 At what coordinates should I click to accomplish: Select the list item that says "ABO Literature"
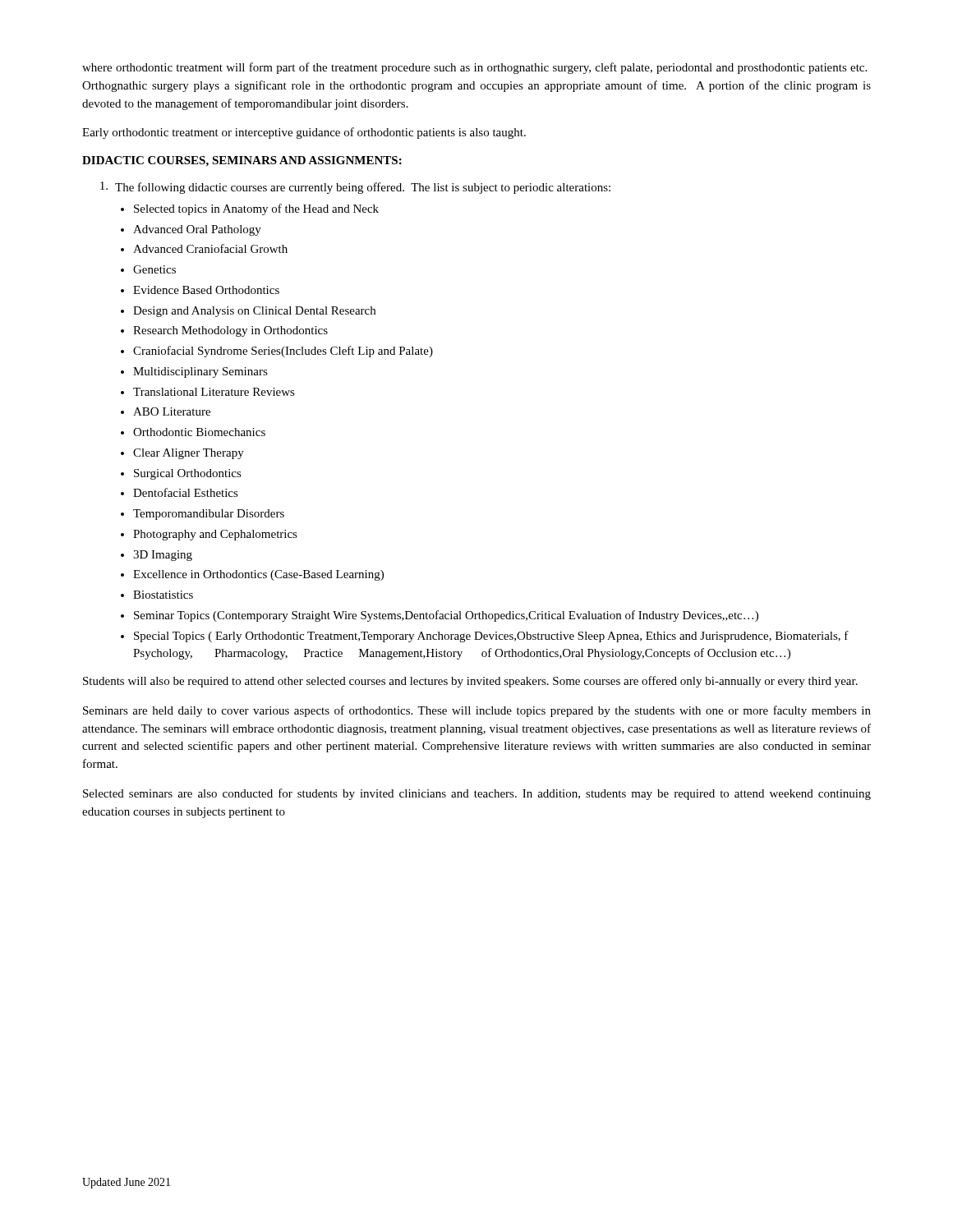pyautogui.click(x=172, y=412)
